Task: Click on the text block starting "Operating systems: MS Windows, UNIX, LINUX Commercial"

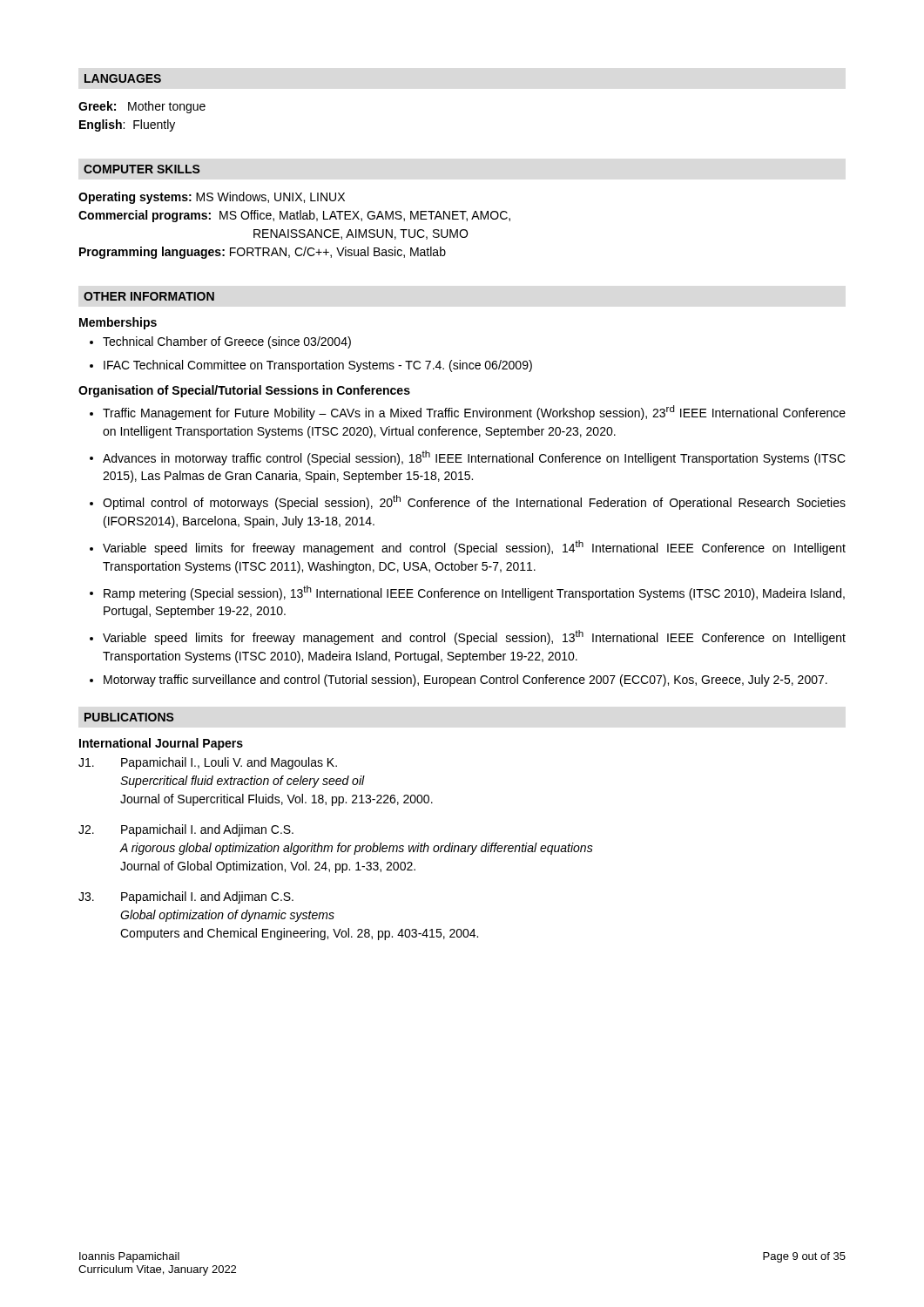Action: pos(295,224)
